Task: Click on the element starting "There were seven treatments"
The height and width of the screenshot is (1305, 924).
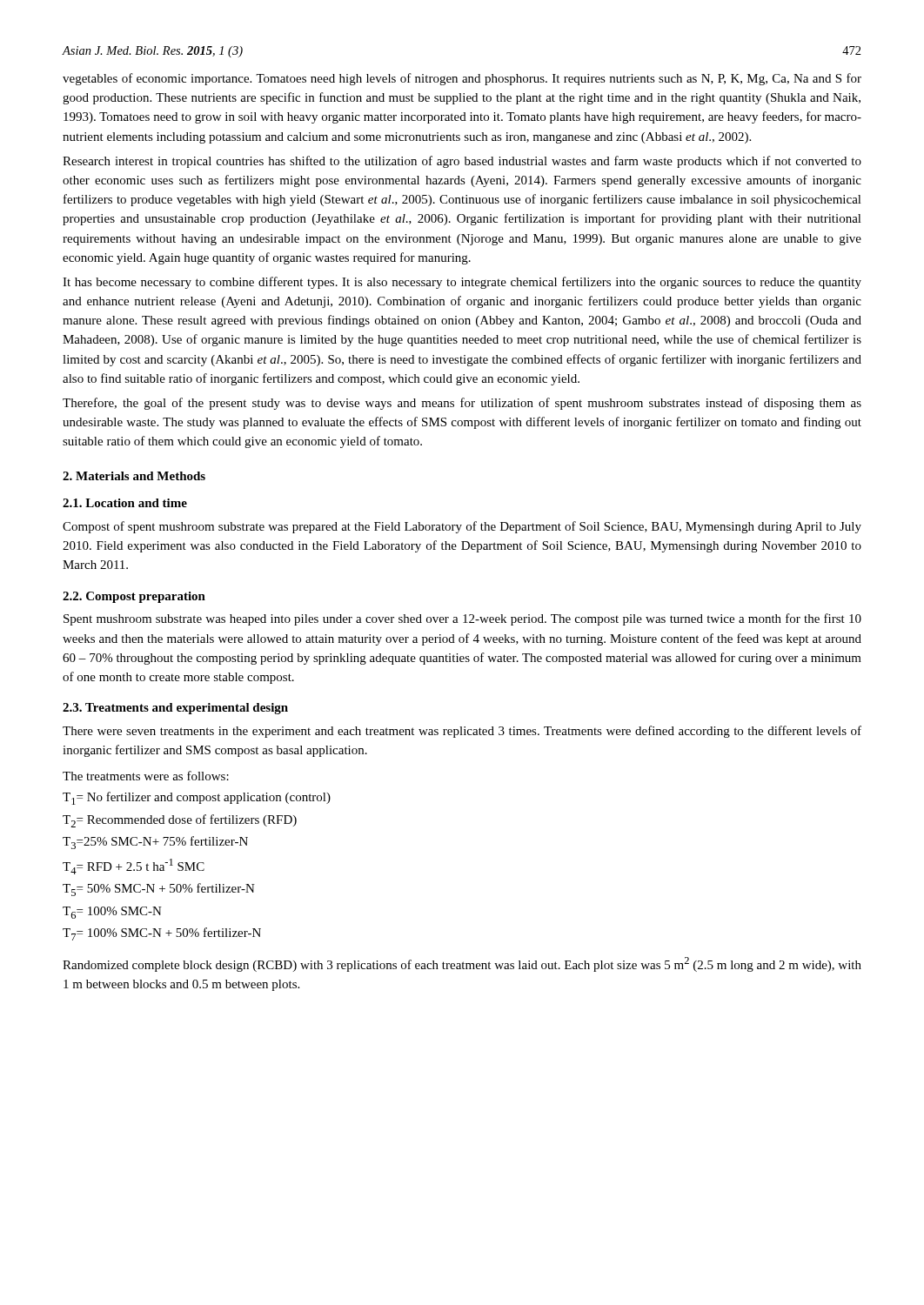Action: pos(462,740)
